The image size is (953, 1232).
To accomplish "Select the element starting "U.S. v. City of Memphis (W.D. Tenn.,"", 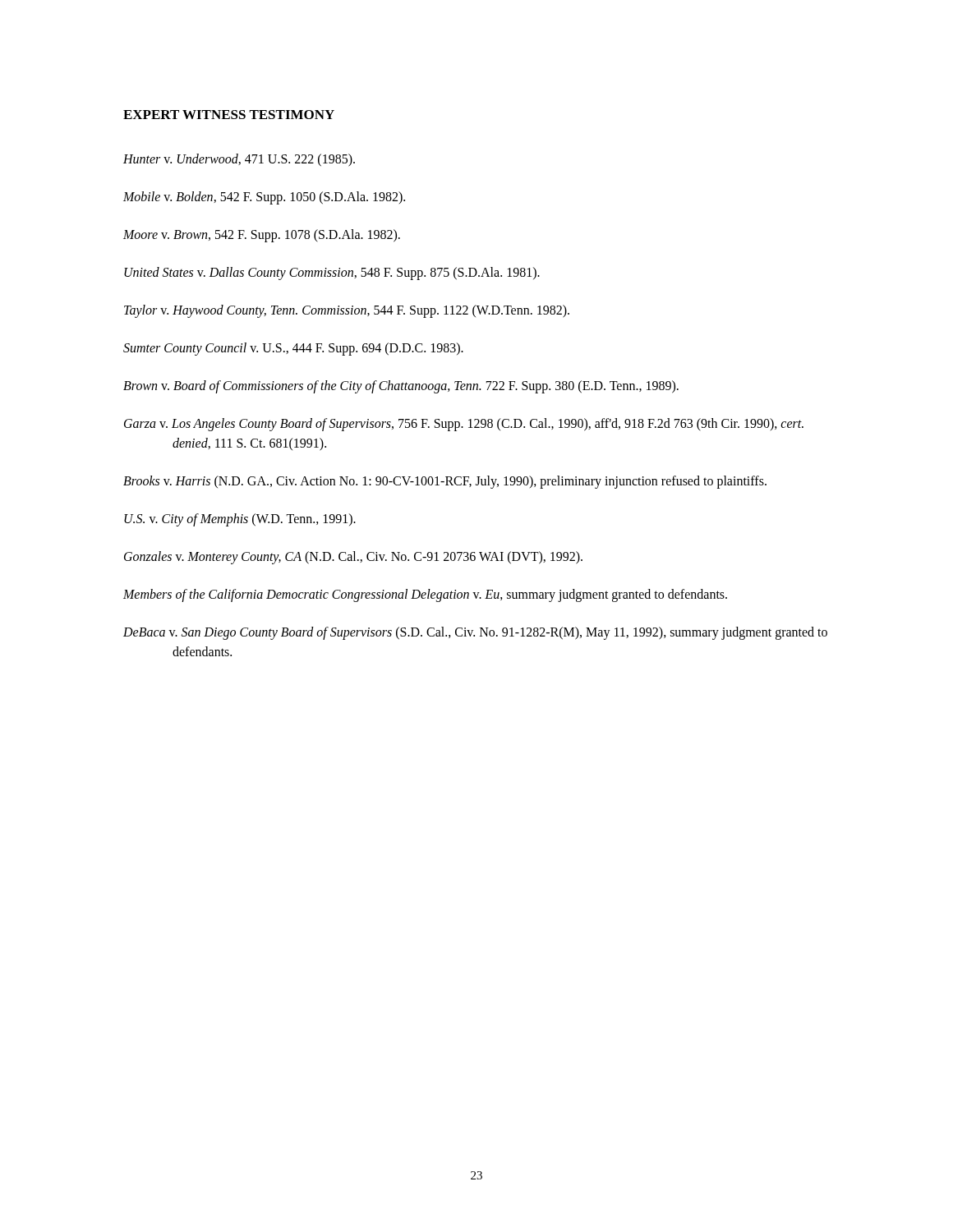I will pos(240,519).
